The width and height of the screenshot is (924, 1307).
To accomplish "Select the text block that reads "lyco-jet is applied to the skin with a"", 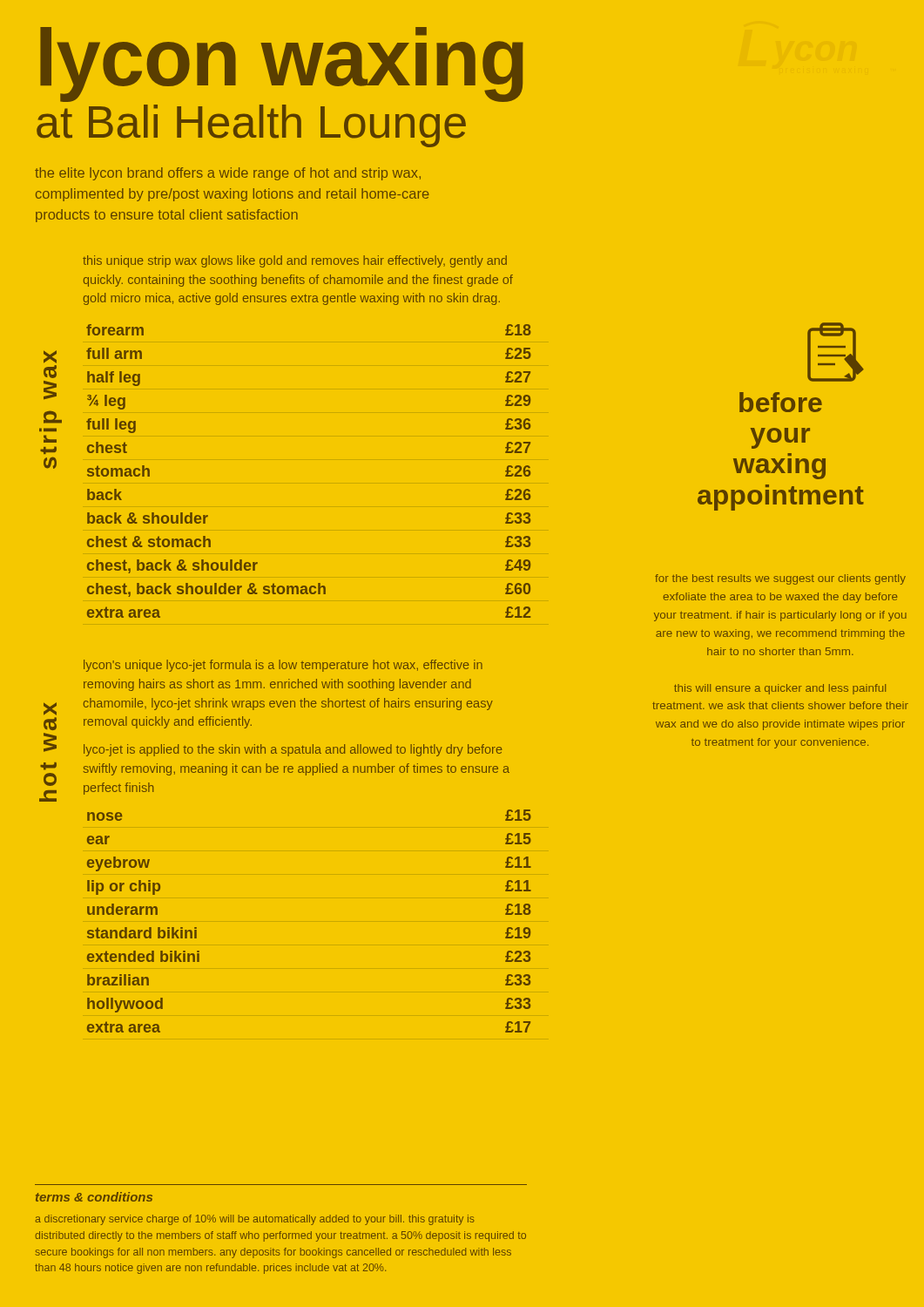I will tap(296, 768).
